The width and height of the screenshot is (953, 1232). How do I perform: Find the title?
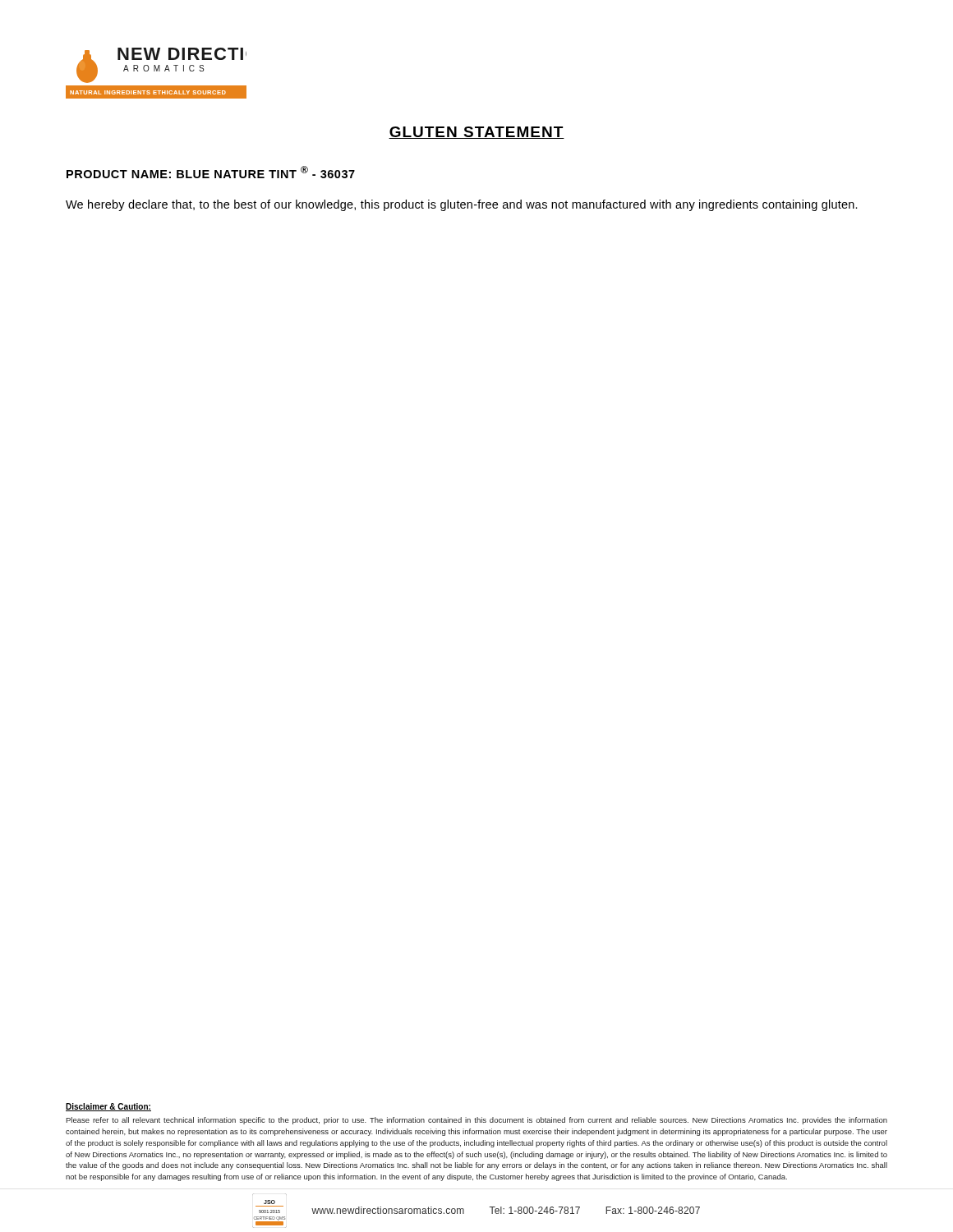coord(476,132)
